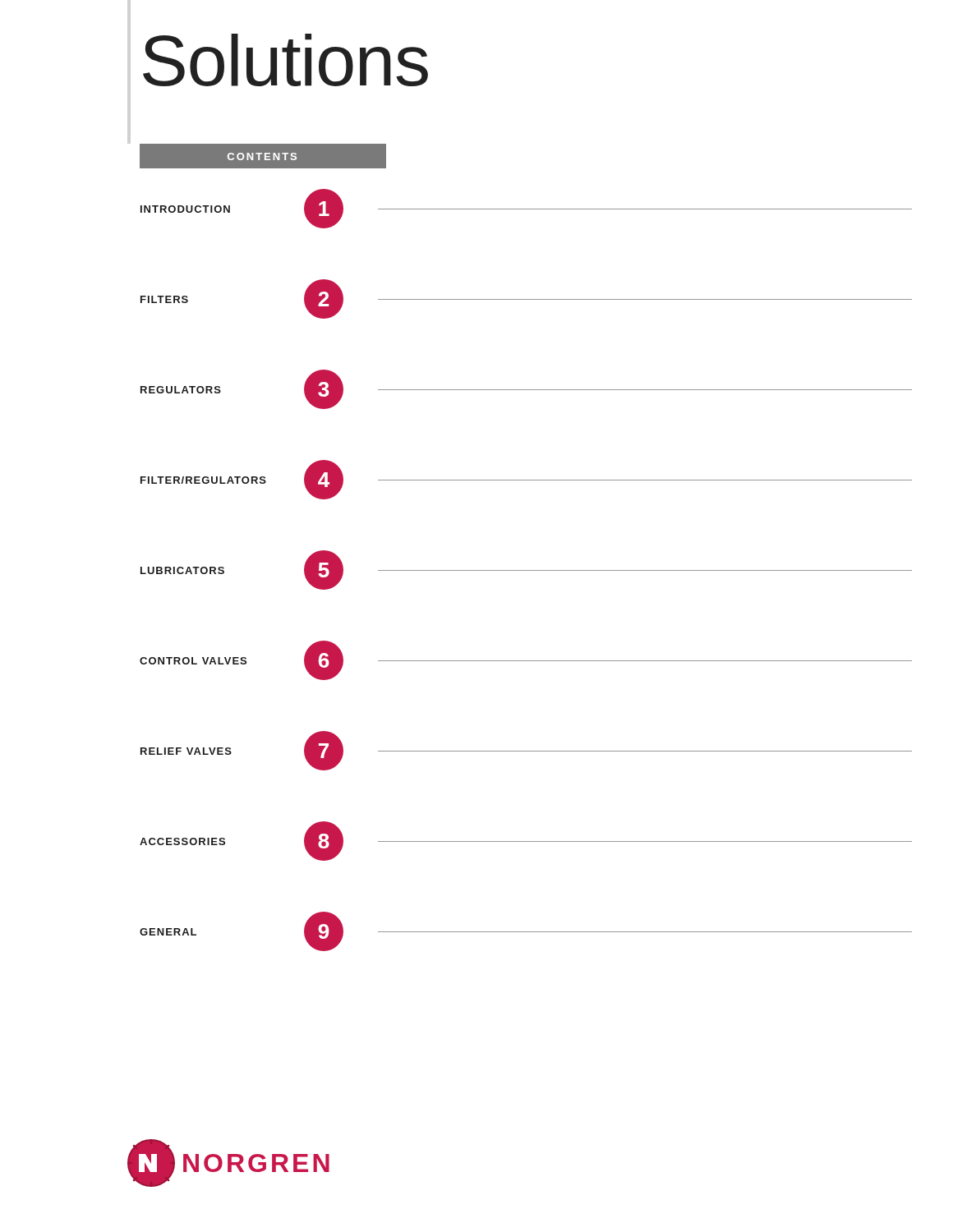953x1232 pixels.
Task: Find the text block starting "RELIEF VALVES 7"
Action: 242,751
